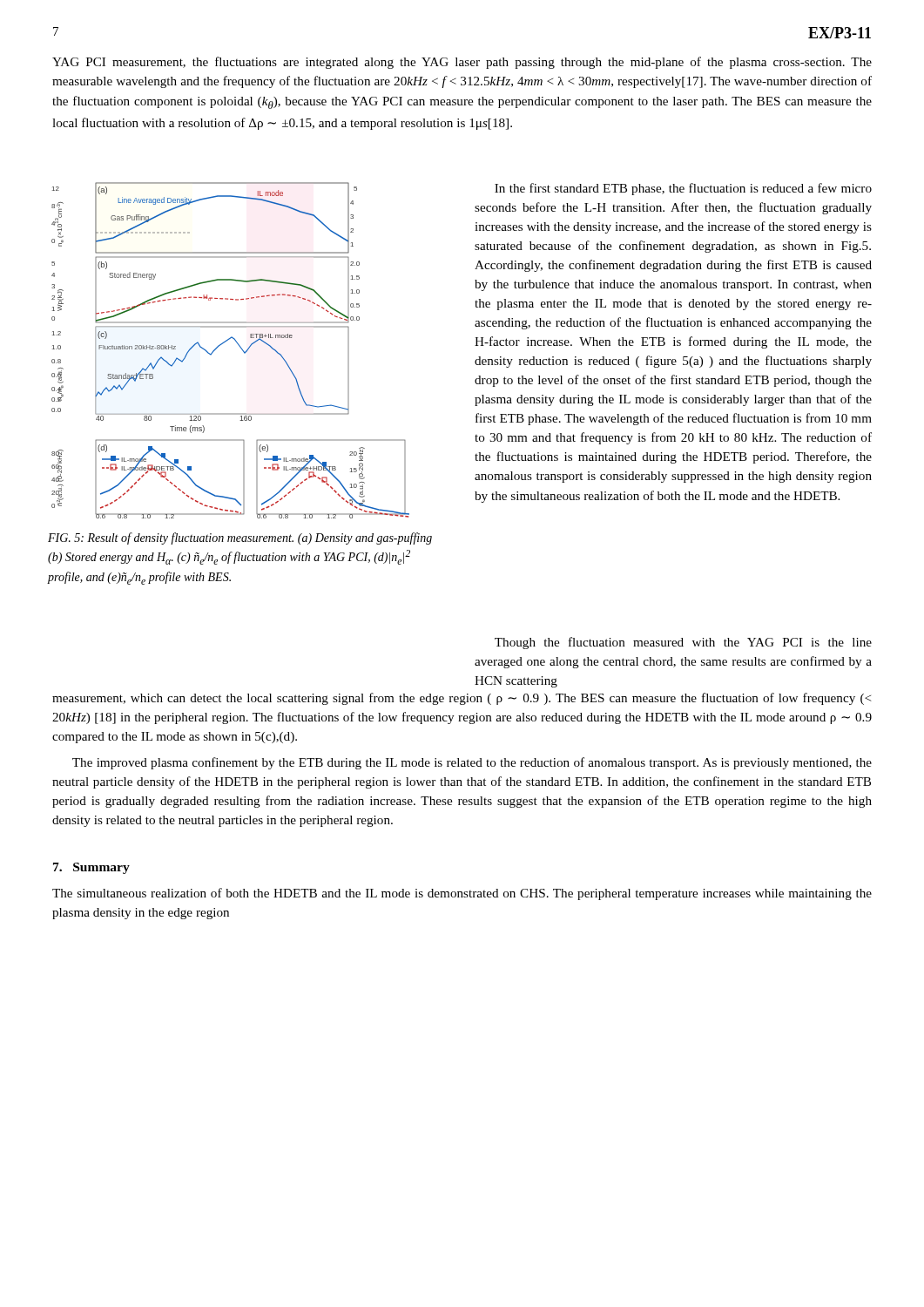Click on the block starting "FIG. 5: Result of density fluctuation measurement. (a)"
This screenshot has width=924, height=1307.
240,559
